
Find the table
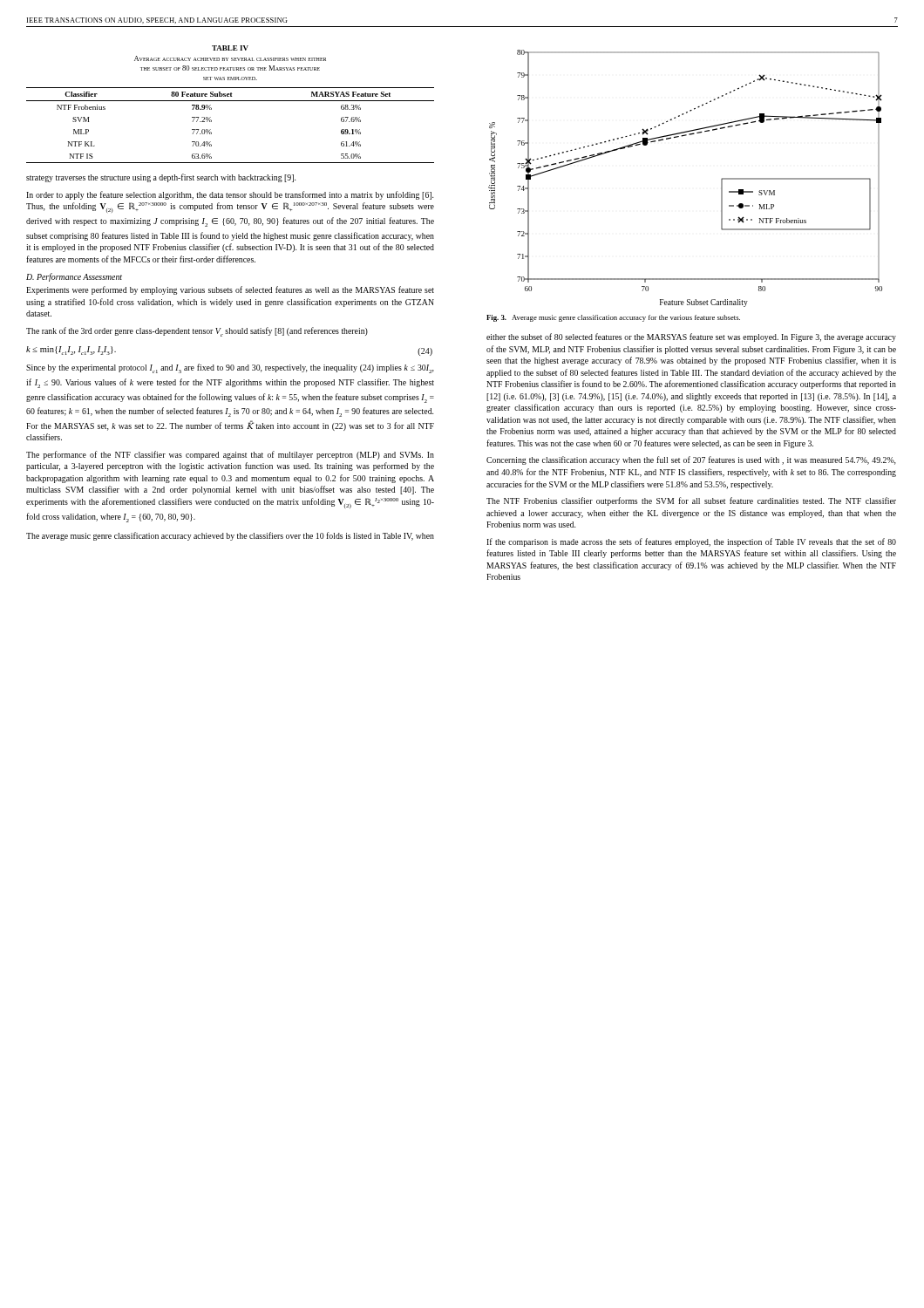(230, 125)
